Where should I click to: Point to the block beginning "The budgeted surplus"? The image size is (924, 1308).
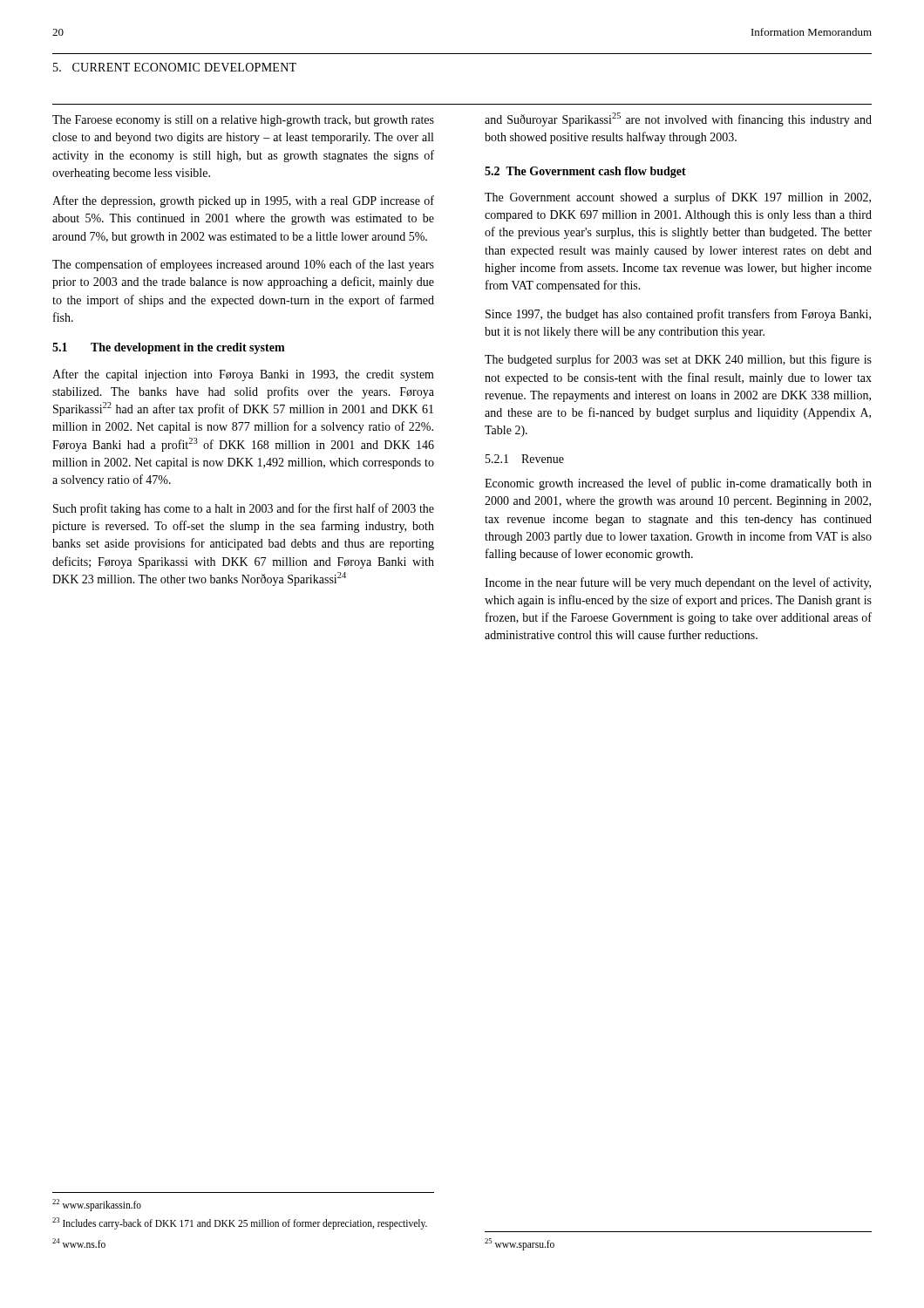point(678,396)
